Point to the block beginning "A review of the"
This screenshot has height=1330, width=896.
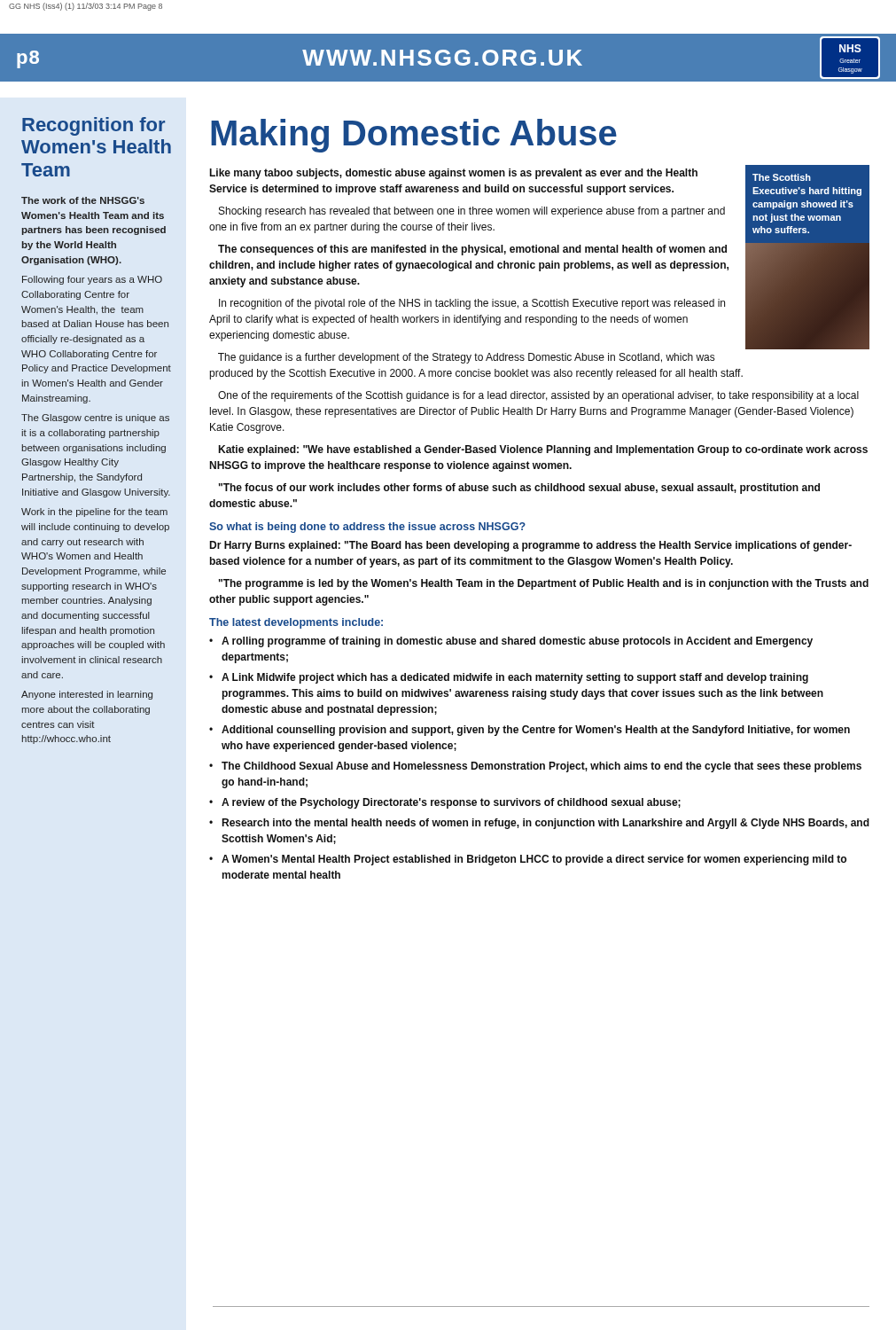[x=451, y=802]
